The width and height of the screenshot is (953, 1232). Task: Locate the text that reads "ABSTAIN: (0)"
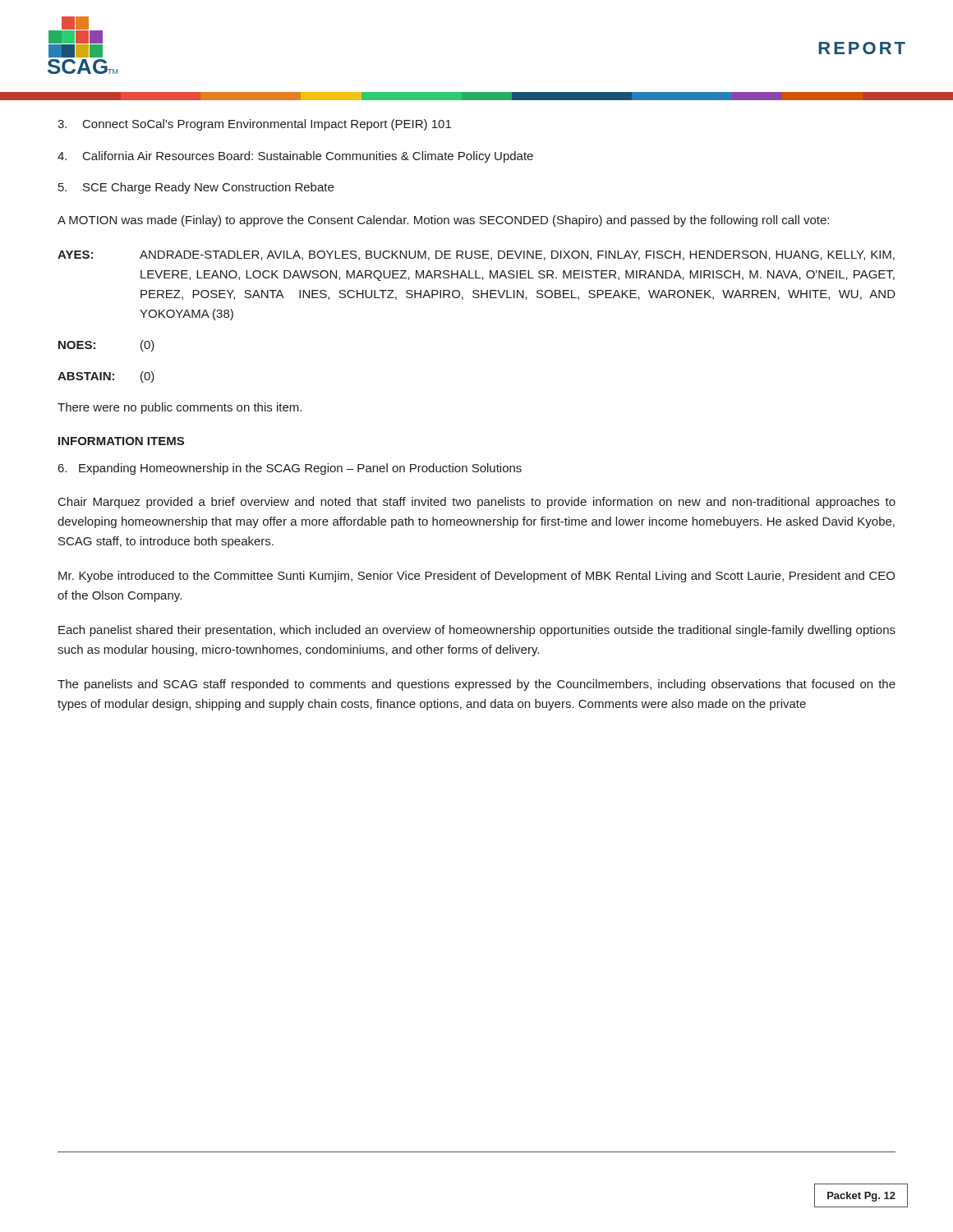pos(106,377)
